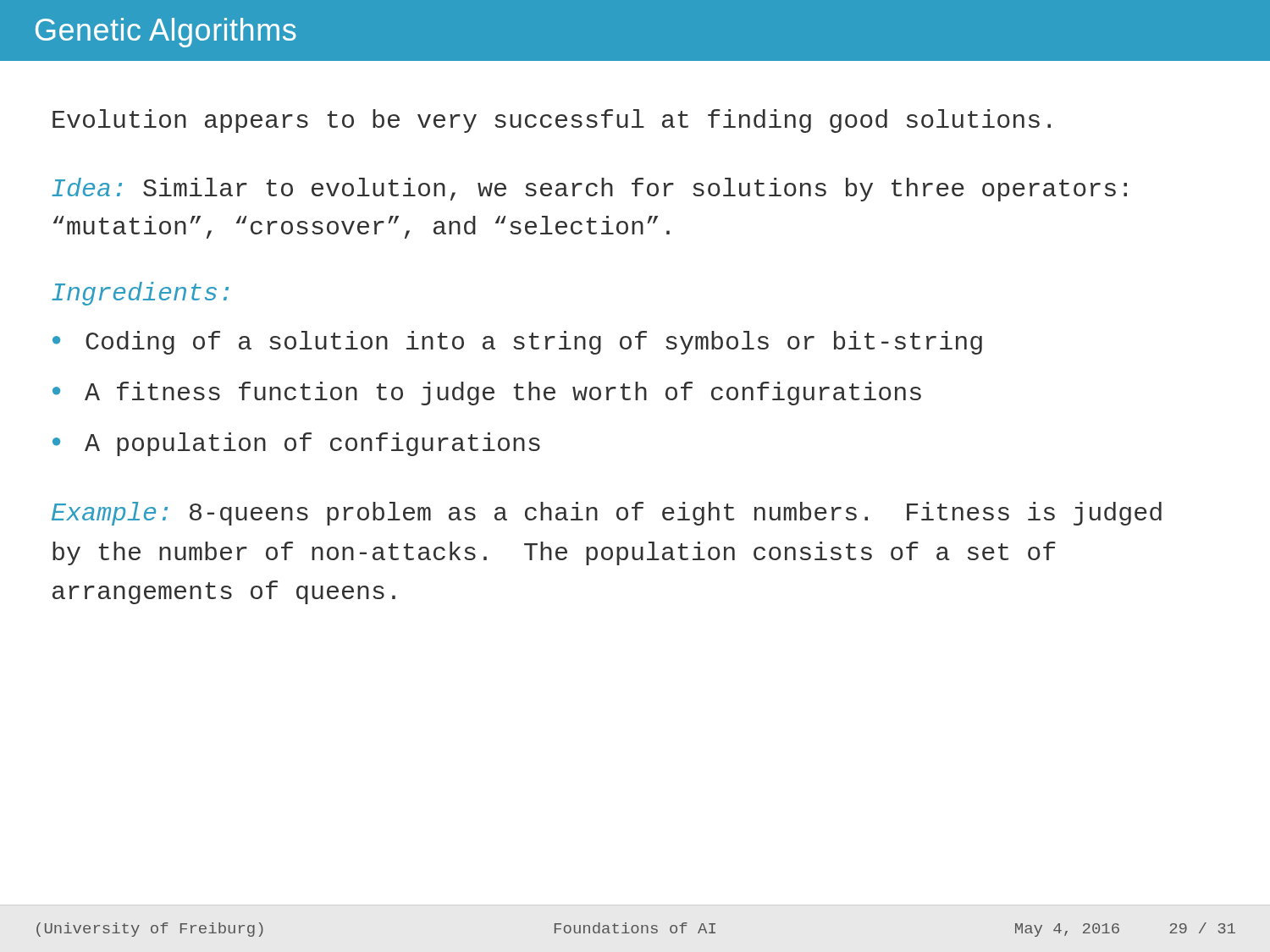Select the text block with the text "Example: 8-queens problem as a"
1270x952 pixels.
607,553
